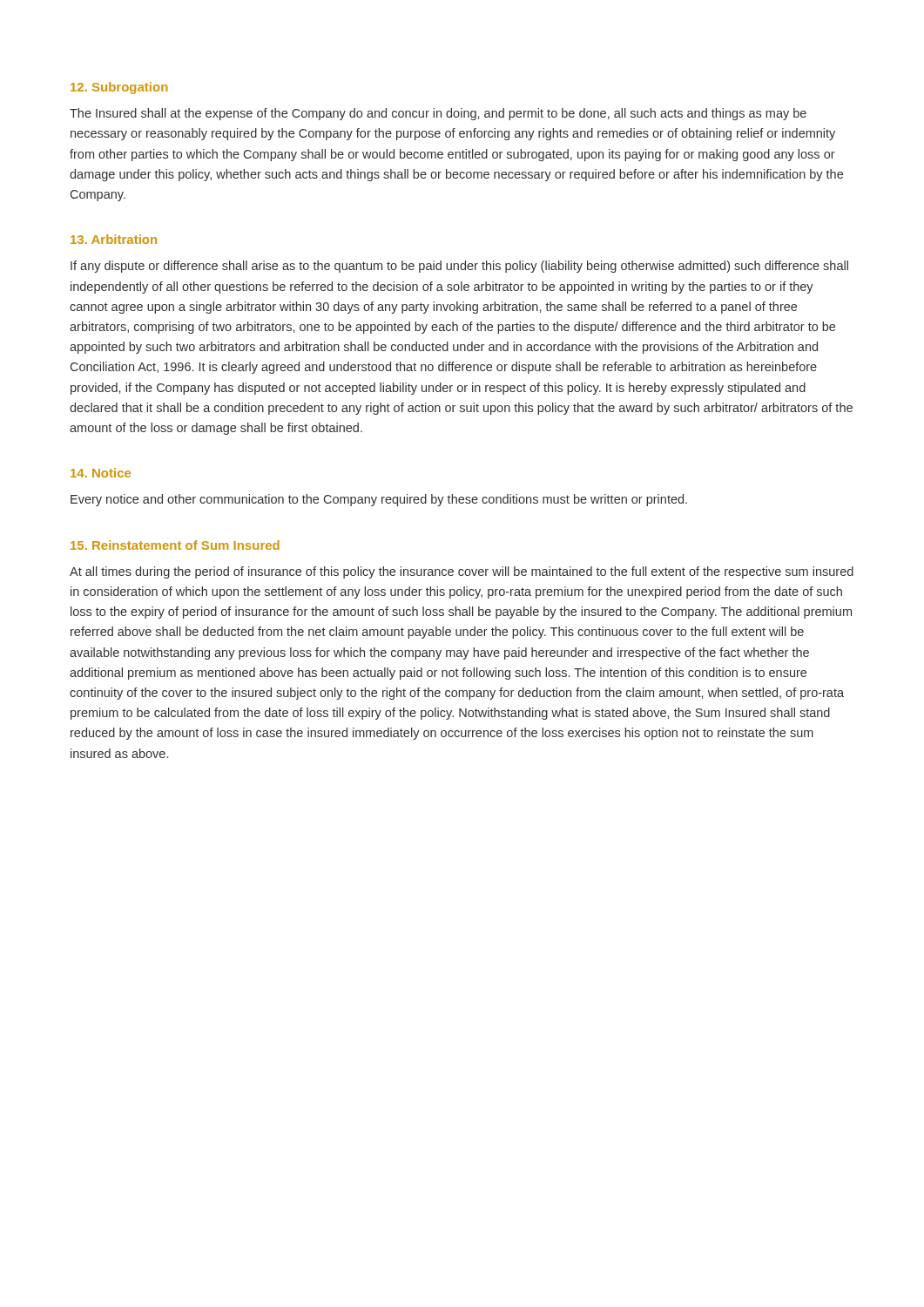The height and width of the screenshot is (1307, 924).
Task: Find the text block that reads "The Insured shall at the expense"
Action: (457, 154)
